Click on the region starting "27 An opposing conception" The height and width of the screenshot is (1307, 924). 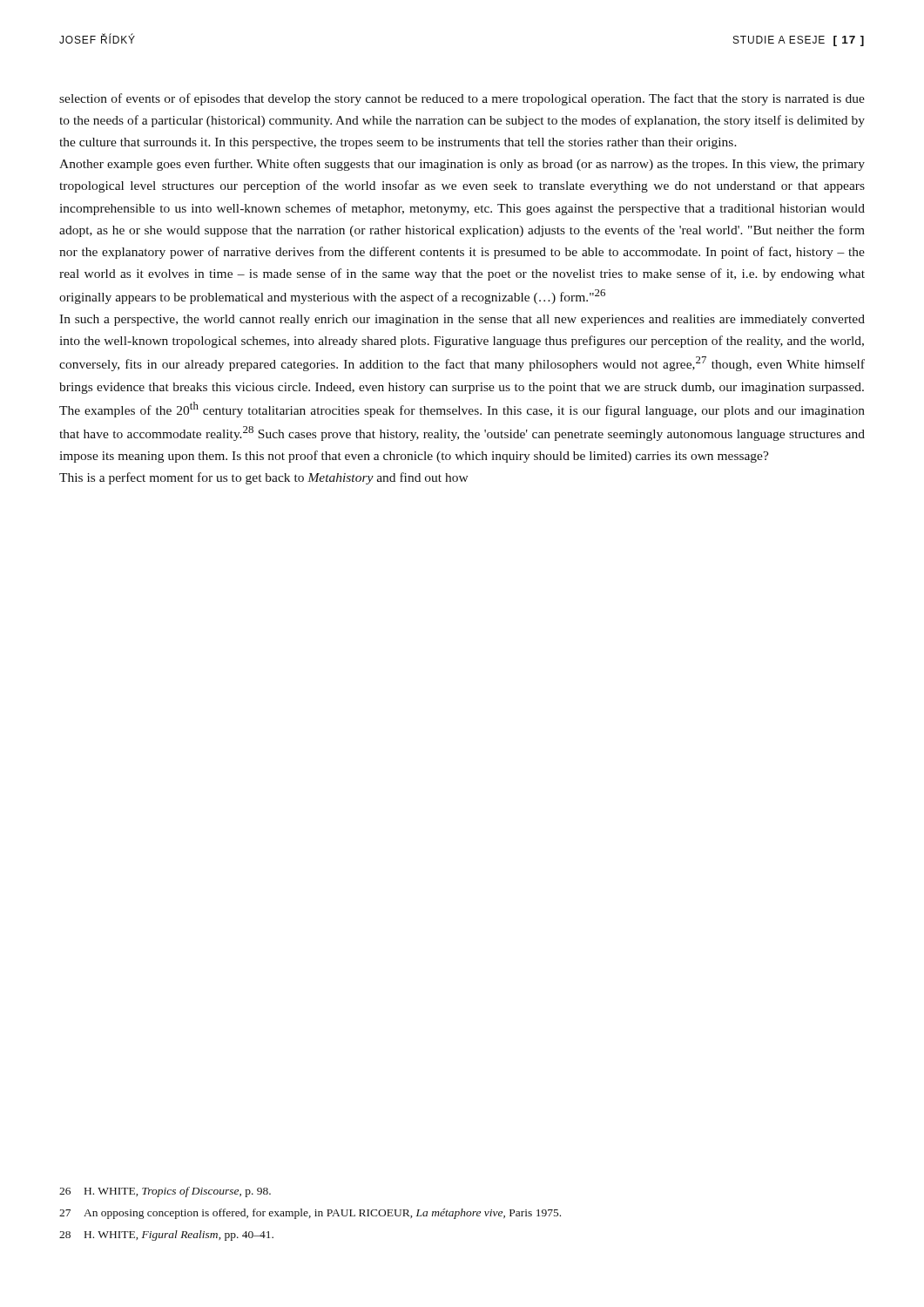462,1213
